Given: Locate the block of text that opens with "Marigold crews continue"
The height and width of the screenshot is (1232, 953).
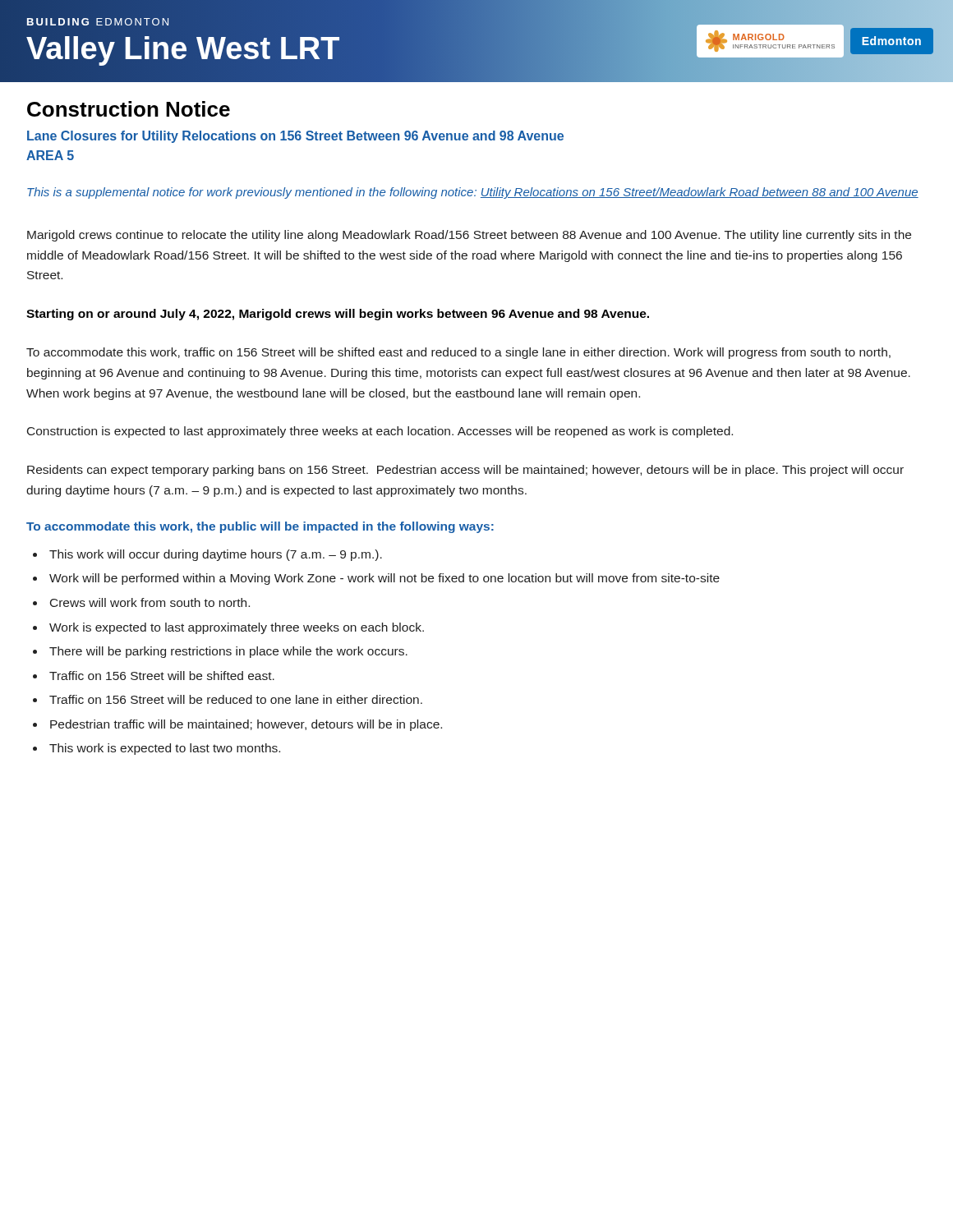Looking at the screenshot, I should point(469,255).
